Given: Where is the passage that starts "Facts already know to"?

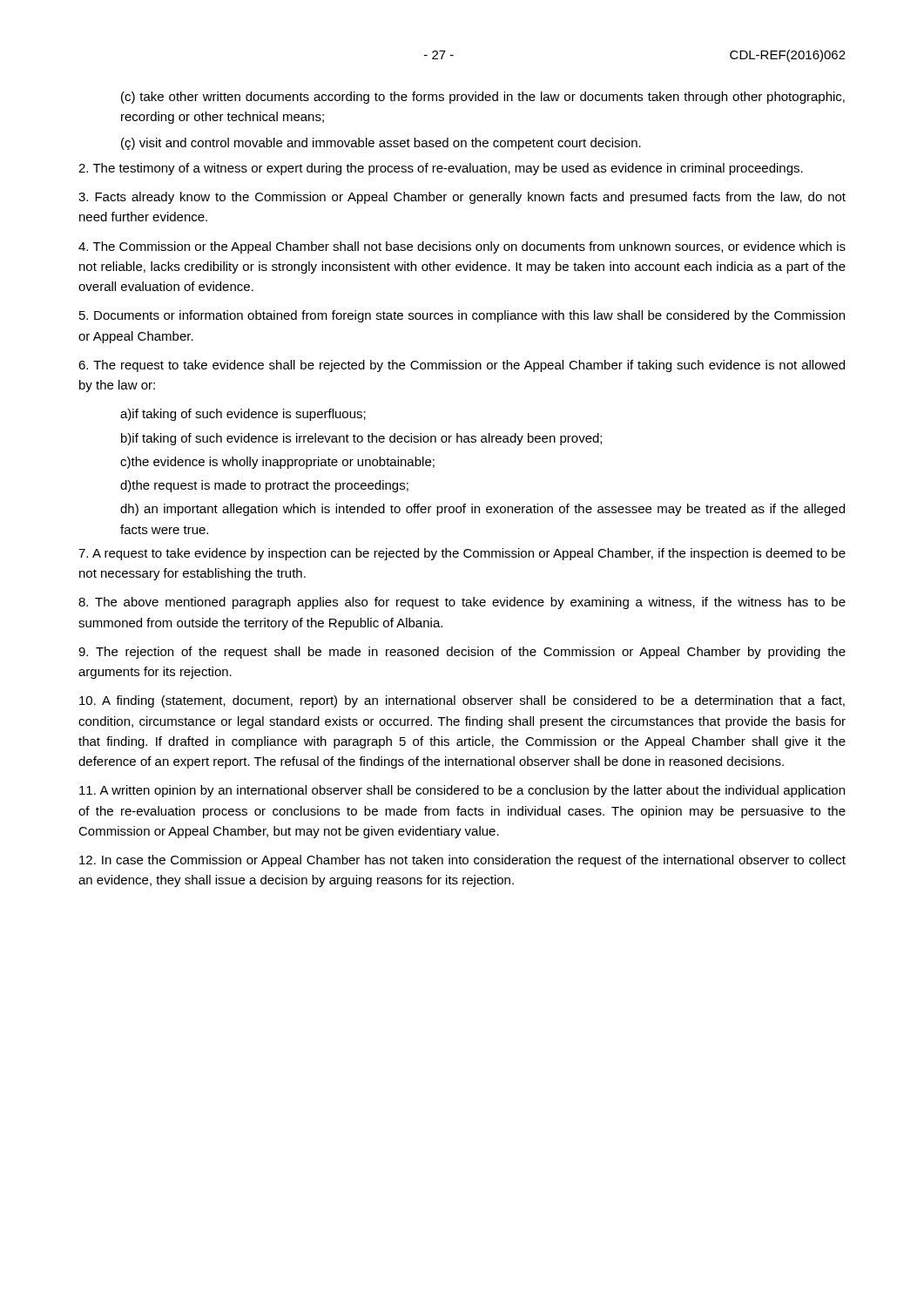Looking at the screenshot, I should [x=462, y=207].
